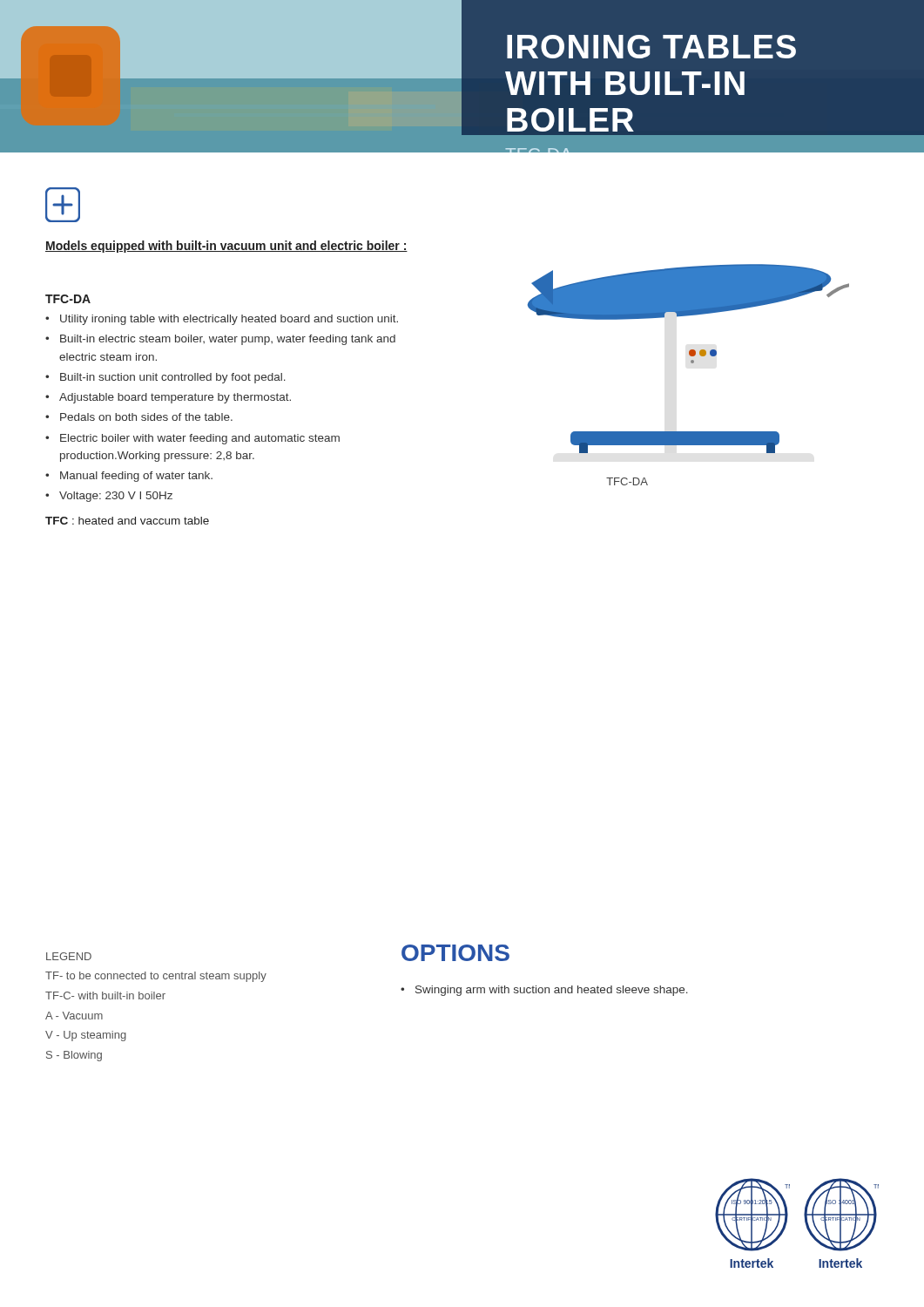Where is the passage that starts "• Pedals on both sides of"?

pyautogui.click(x=139, y=418)
